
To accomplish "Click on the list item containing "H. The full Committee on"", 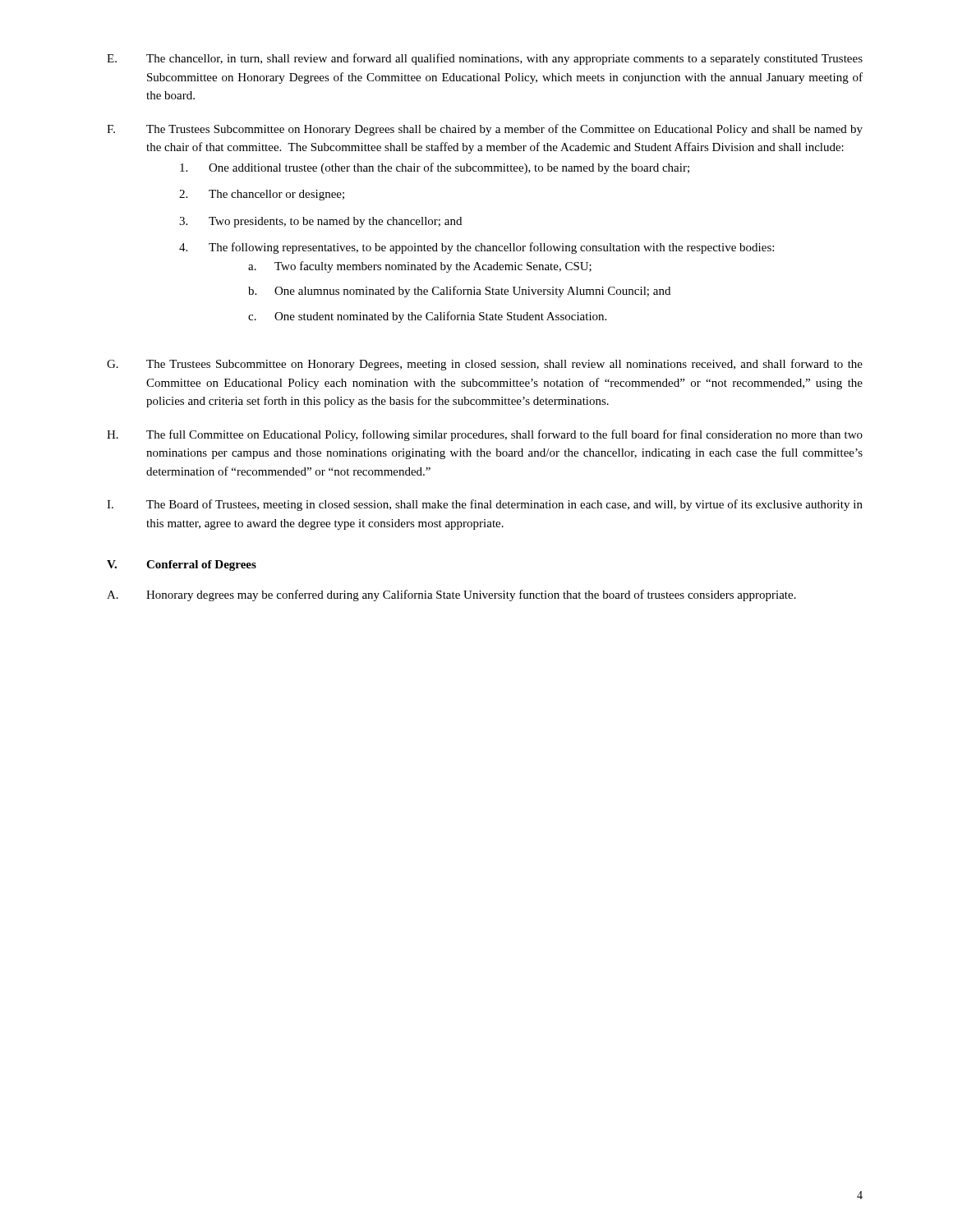I will pos(485,453).
